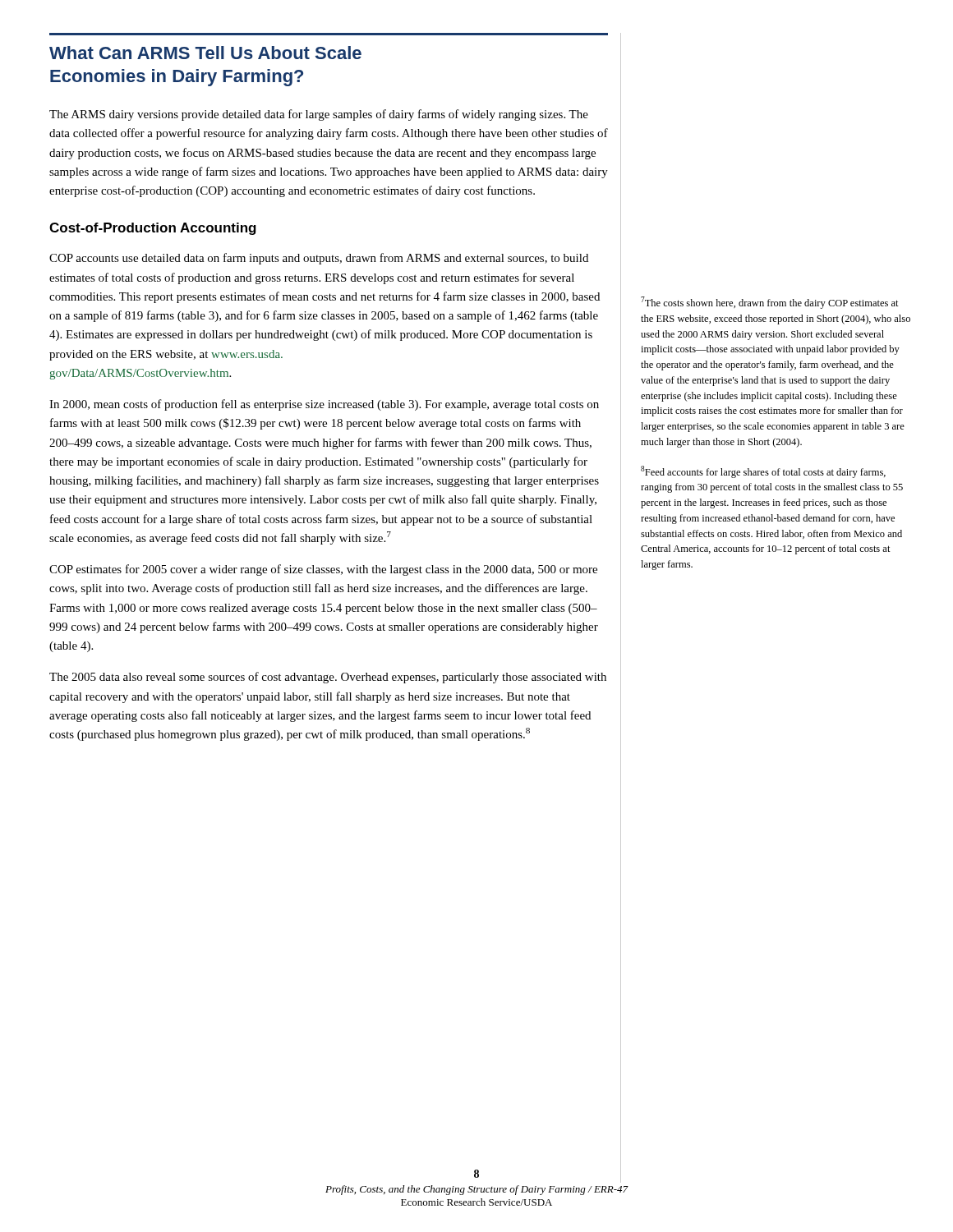Point to the block starting "Cost-of-Production Accounting"
This screenshot has height=1232, width=953.
(x=153, y=229)
